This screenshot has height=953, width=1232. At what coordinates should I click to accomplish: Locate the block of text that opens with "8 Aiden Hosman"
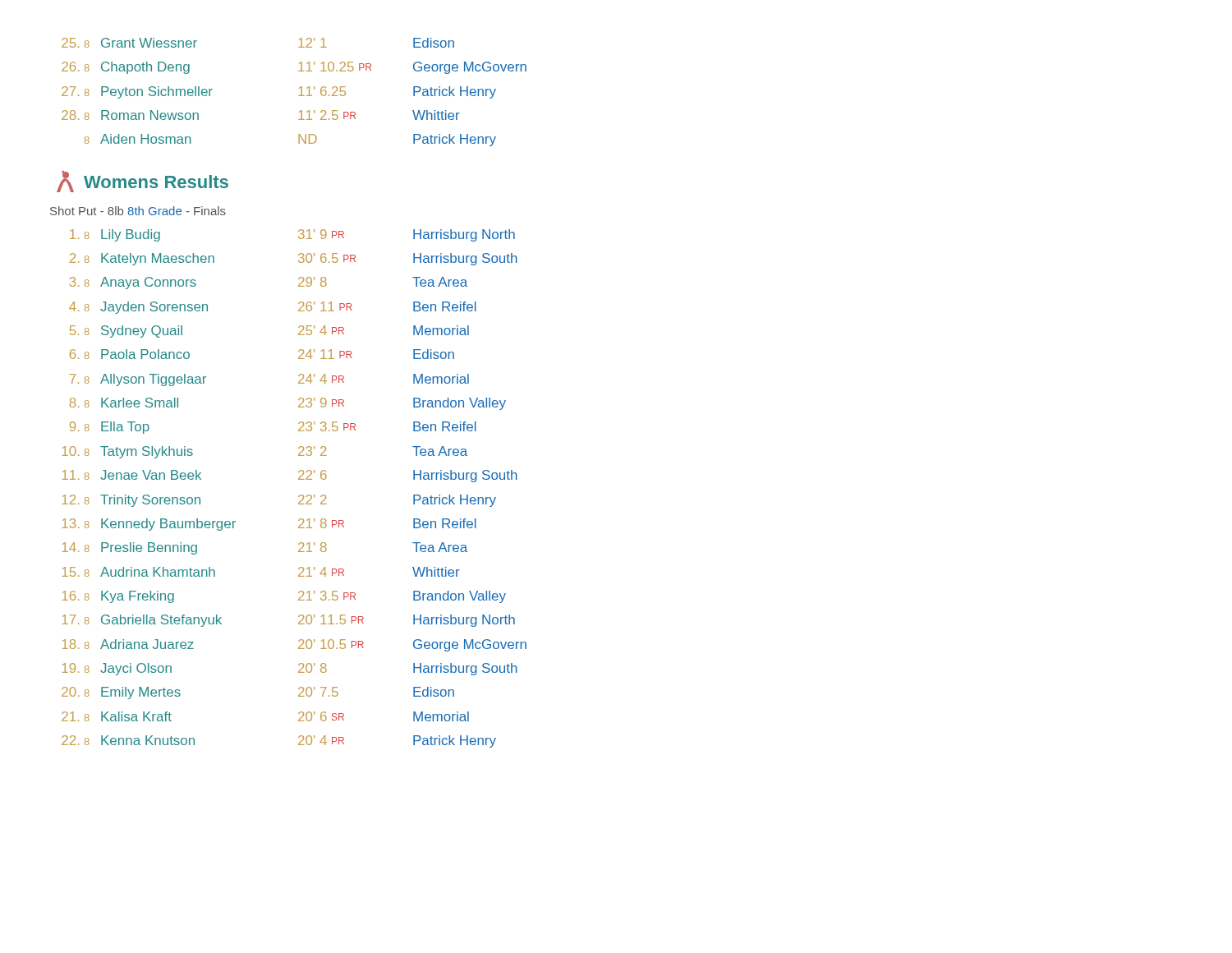(x=290, y=140)
